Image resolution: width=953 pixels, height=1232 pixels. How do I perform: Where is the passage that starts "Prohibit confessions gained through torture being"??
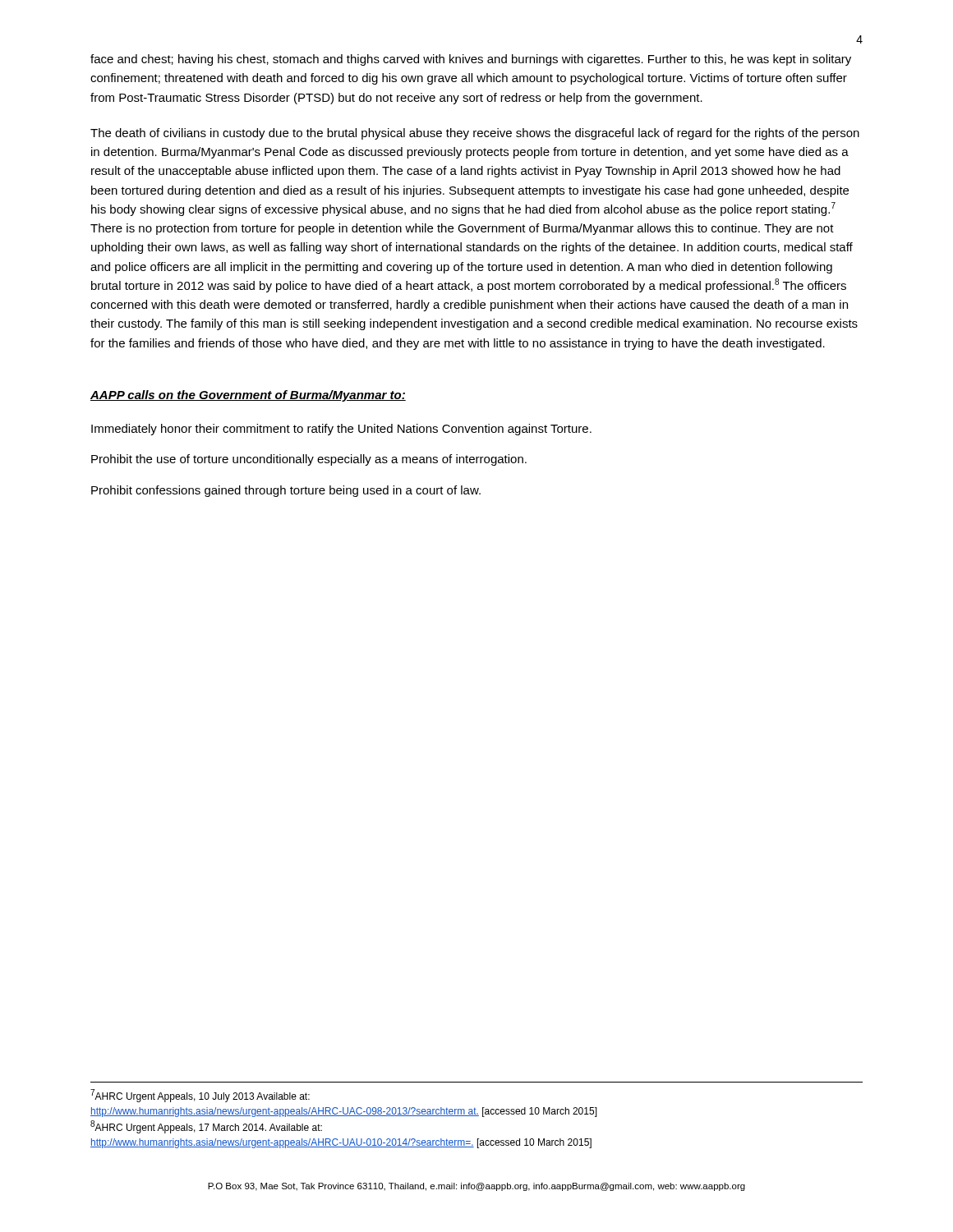point(286,490)
